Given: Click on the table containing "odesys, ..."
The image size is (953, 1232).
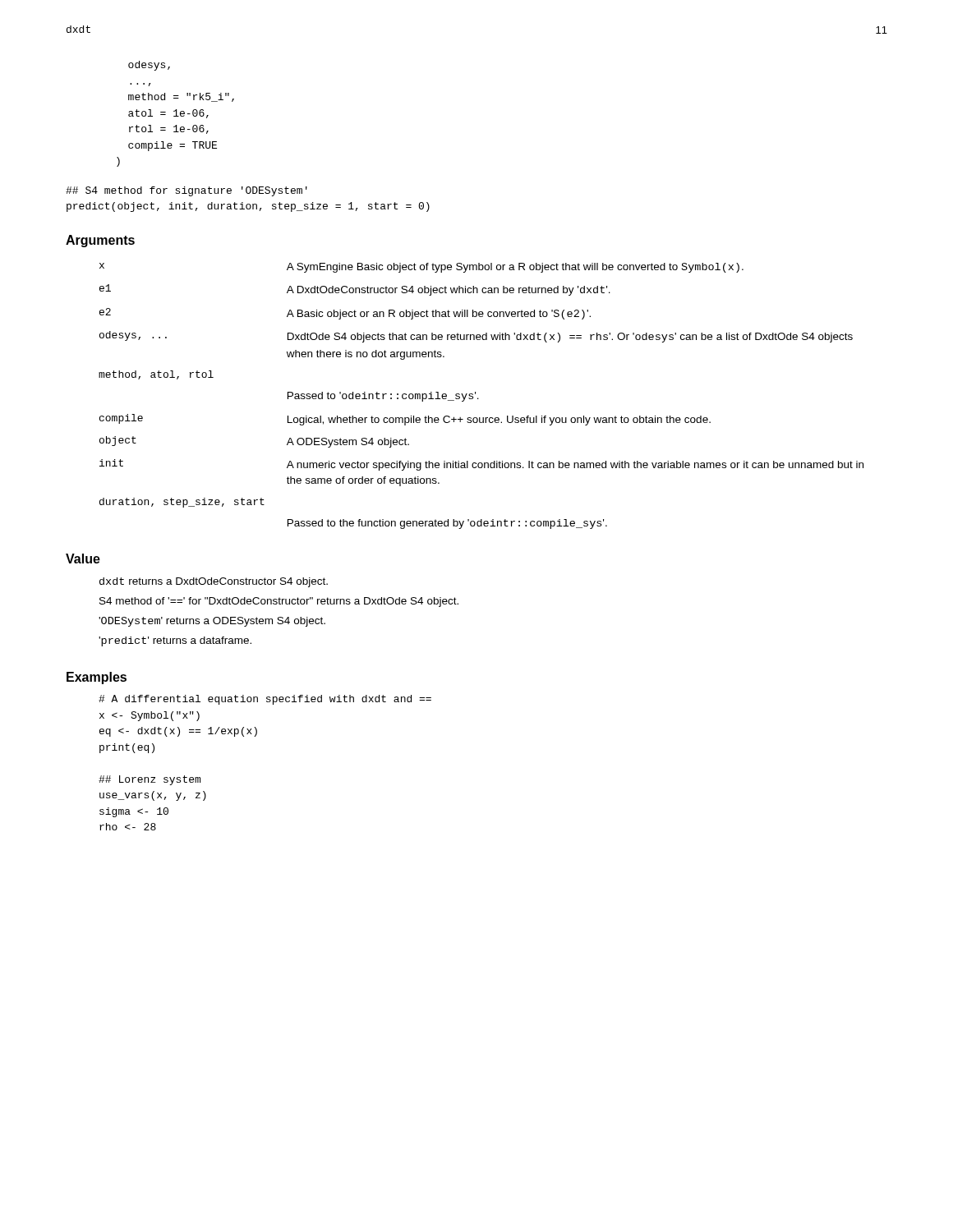Looking at the screenshot, I should click(x=476, y=396).
